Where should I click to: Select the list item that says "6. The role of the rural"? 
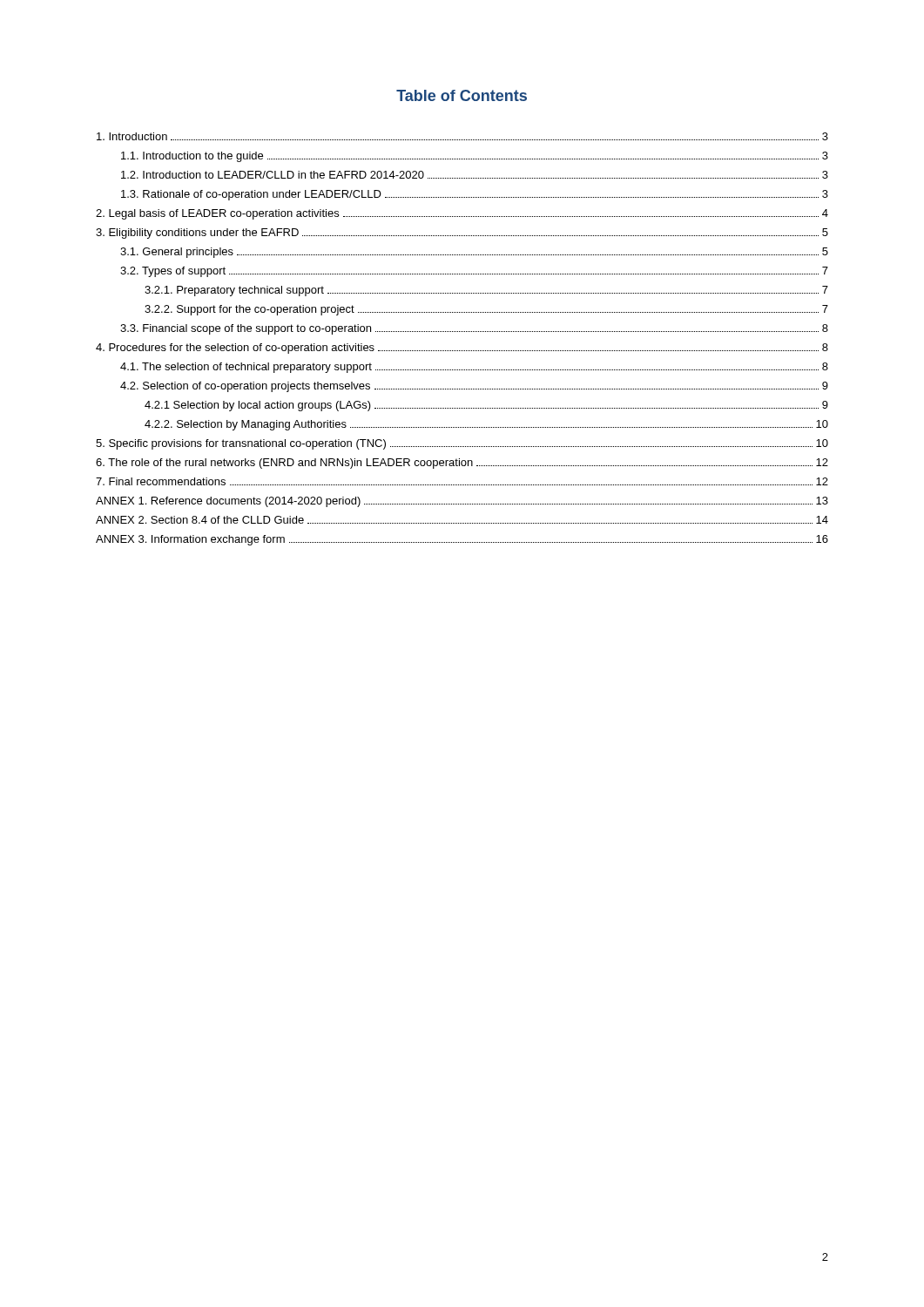coord(462,462)
